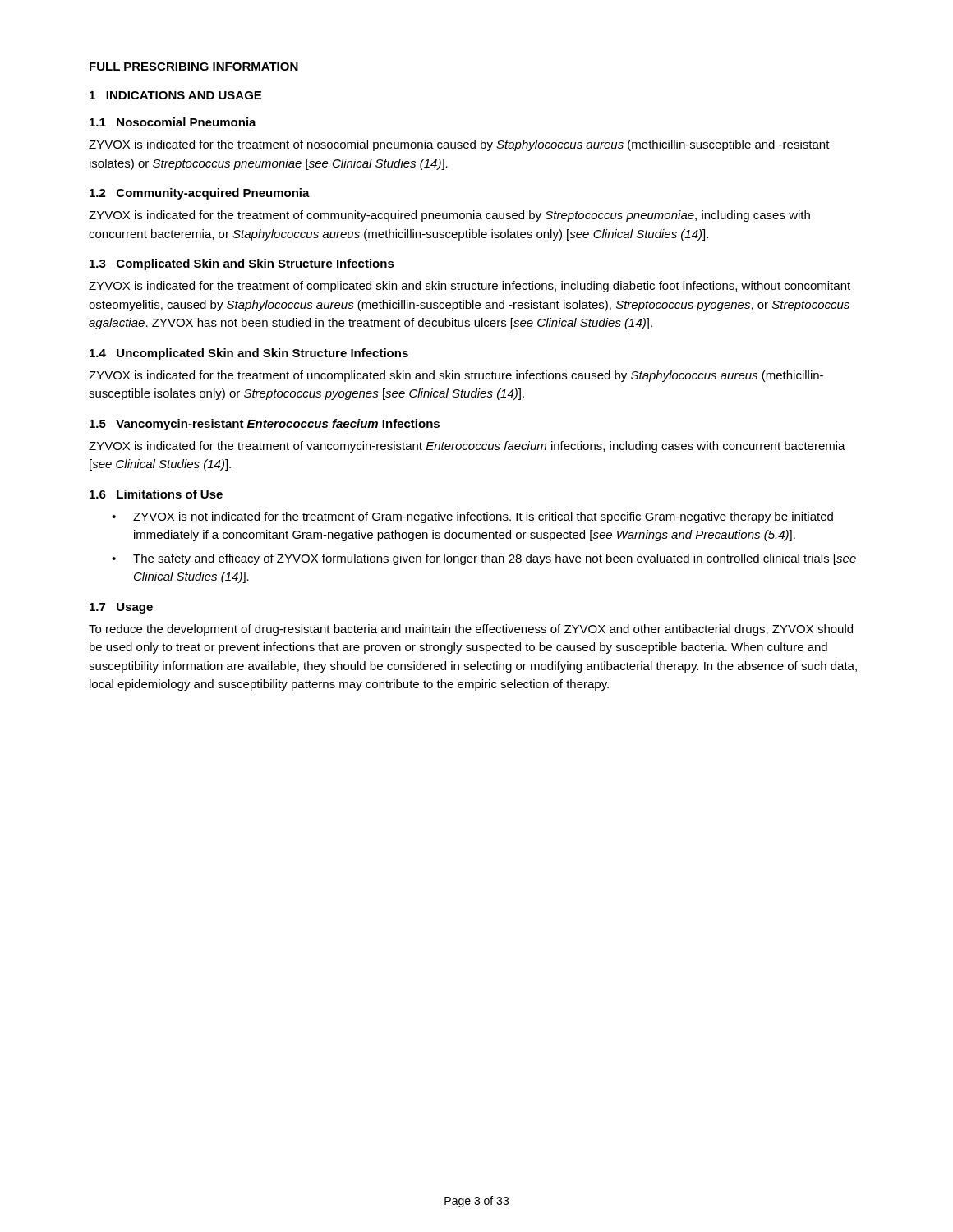Navigate to the text starting "FULL PRESCRIBING INFORMATION"

(x=194, y=66)
